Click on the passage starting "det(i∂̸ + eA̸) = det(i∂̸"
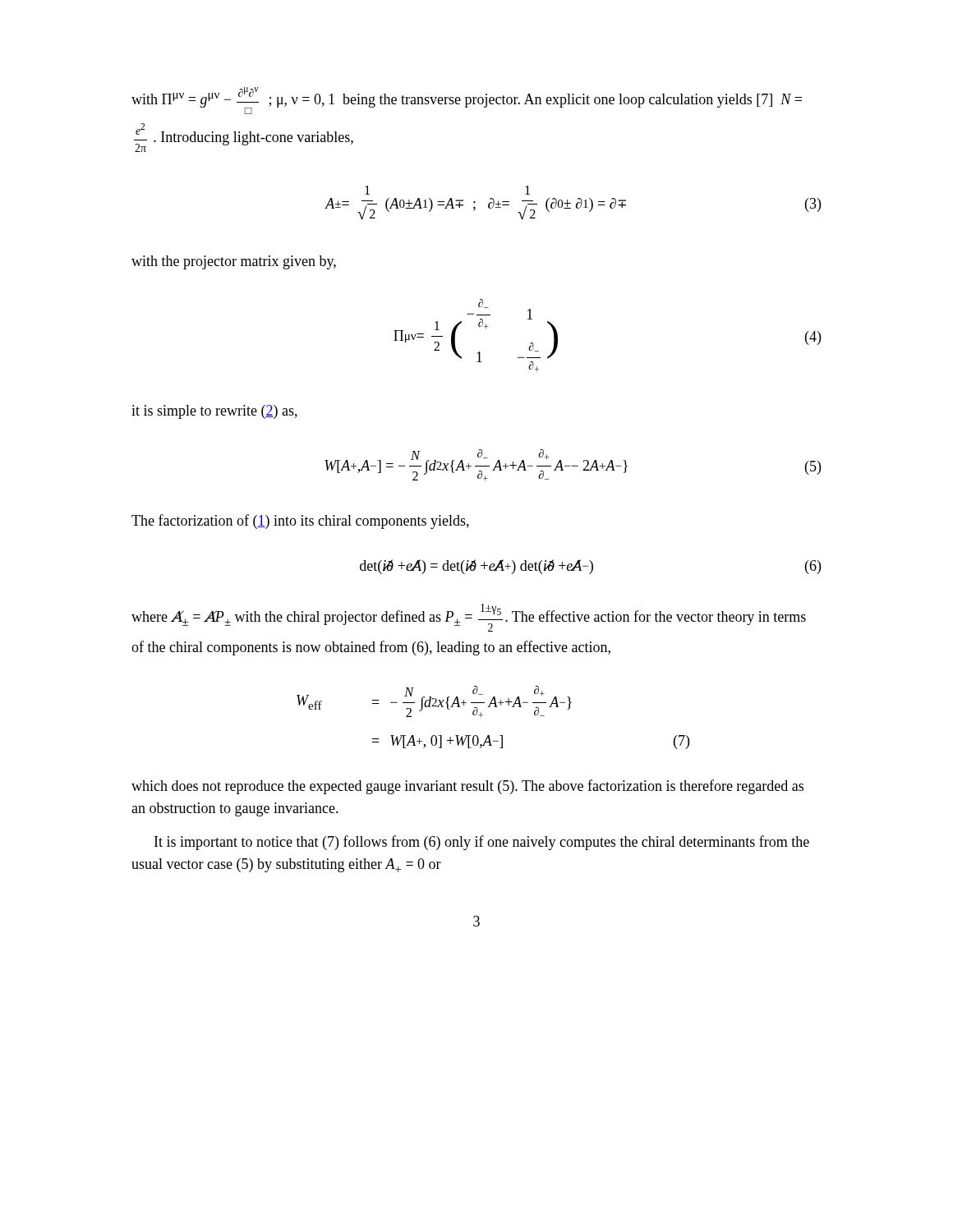The width and height of the screenshot is (953, 1232). 590,566
